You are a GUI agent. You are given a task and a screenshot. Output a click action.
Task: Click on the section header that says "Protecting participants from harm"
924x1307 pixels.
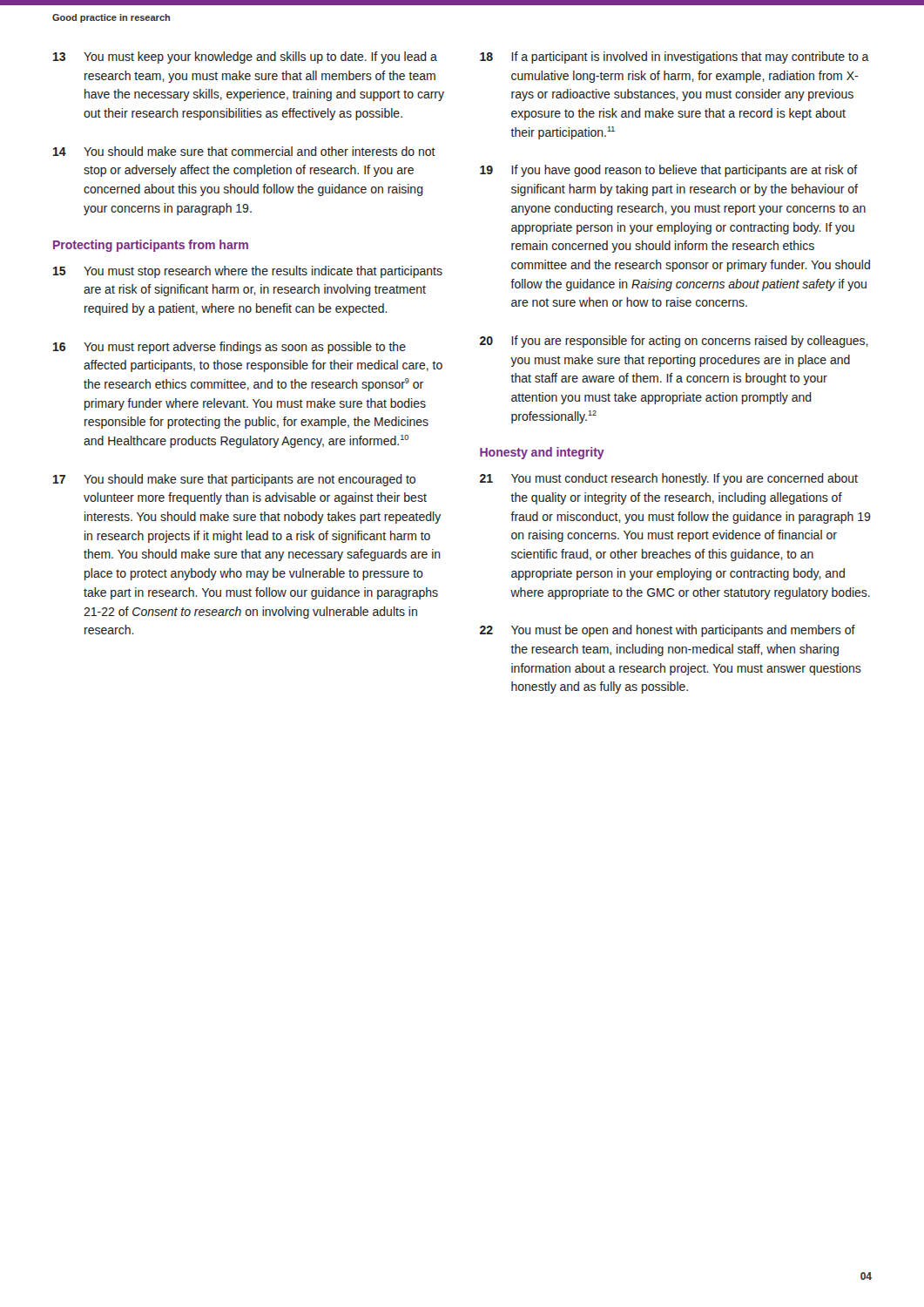(151, 244)
